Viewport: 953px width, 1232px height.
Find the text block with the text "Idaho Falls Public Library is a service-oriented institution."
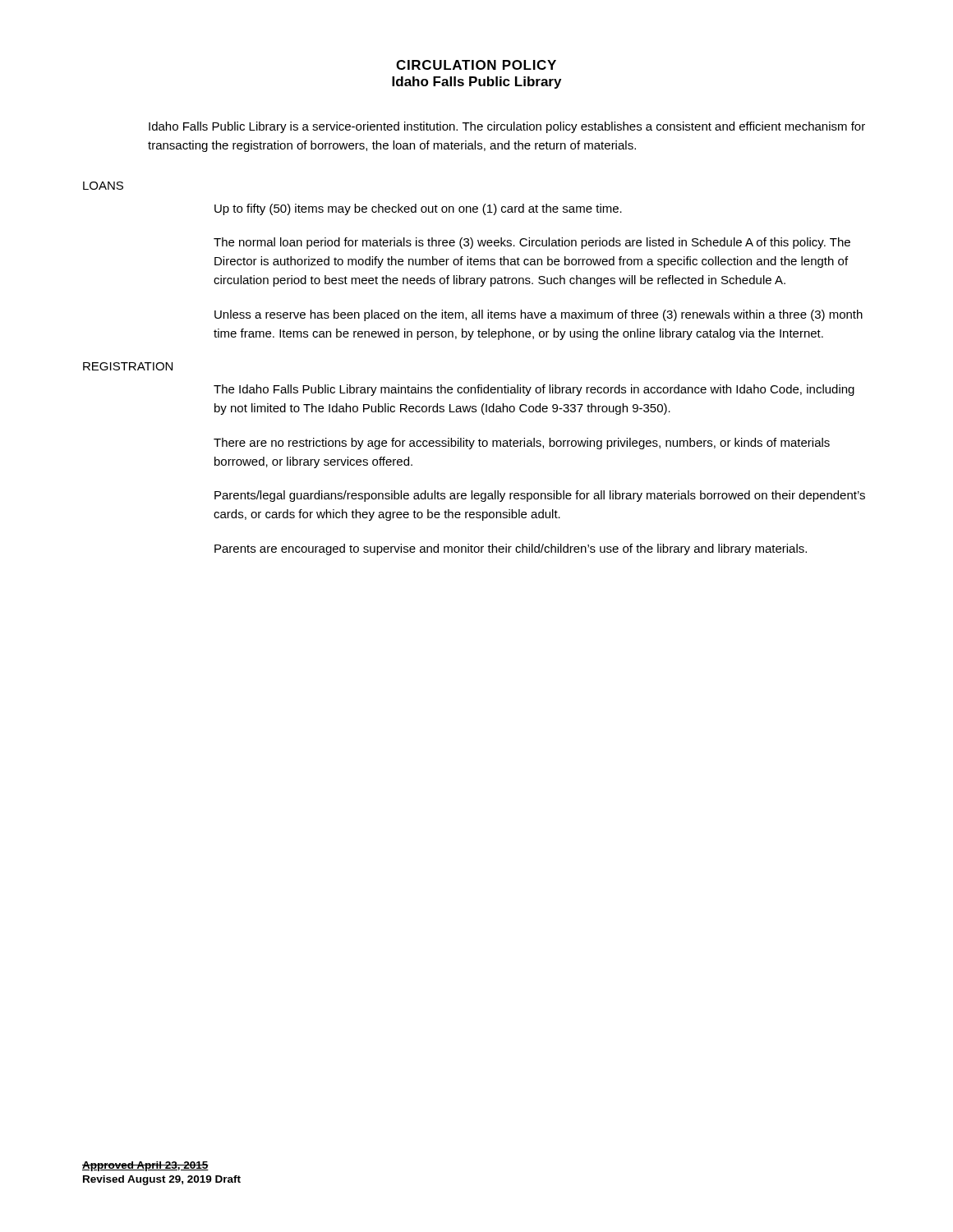coord(507,136)
